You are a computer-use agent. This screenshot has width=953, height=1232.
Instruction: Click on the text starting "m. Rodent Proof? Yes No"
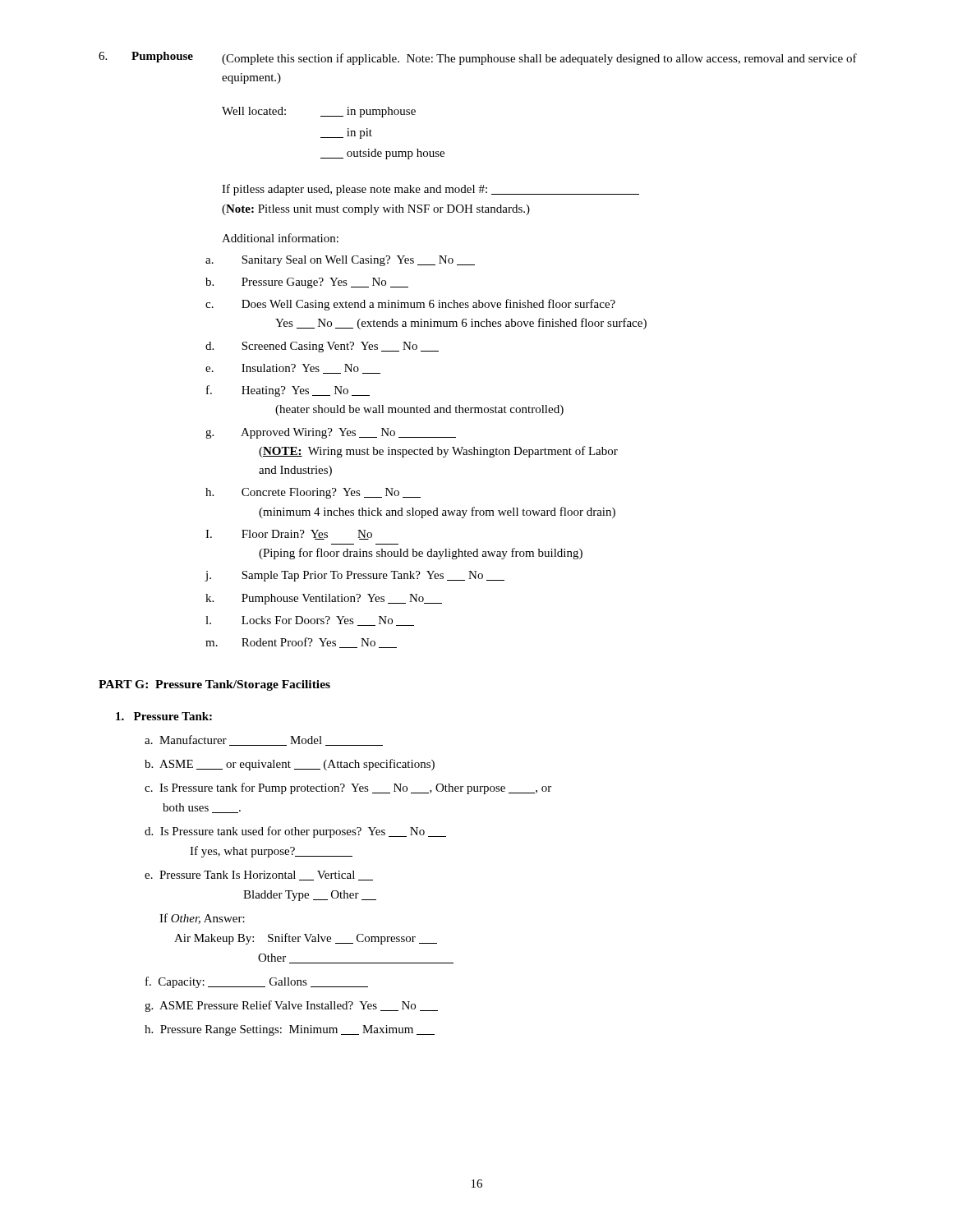tap(309, 643)
